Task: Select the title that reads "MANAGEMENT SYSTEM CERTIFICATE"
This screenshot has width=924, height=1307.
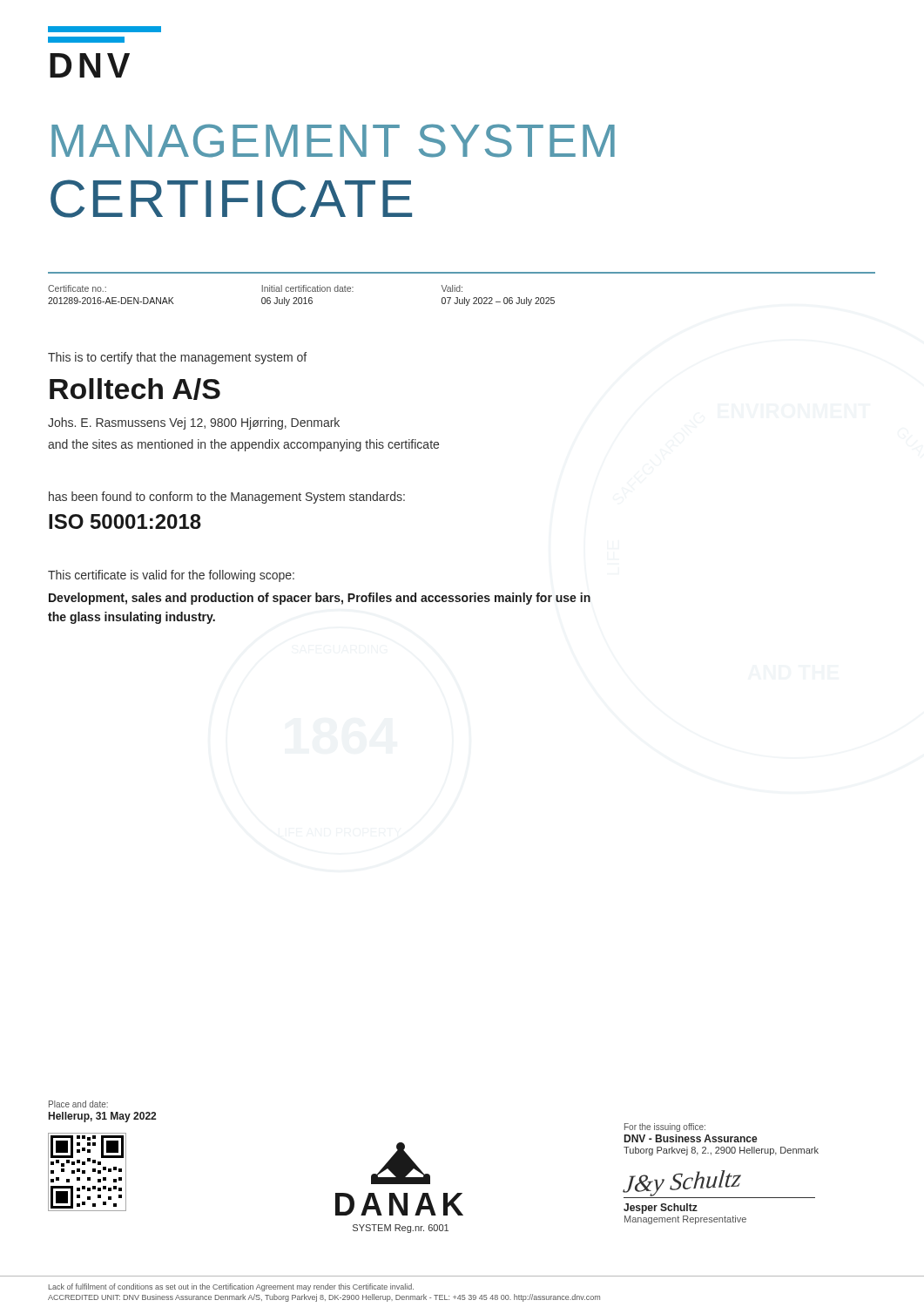Action: [388, 171]
